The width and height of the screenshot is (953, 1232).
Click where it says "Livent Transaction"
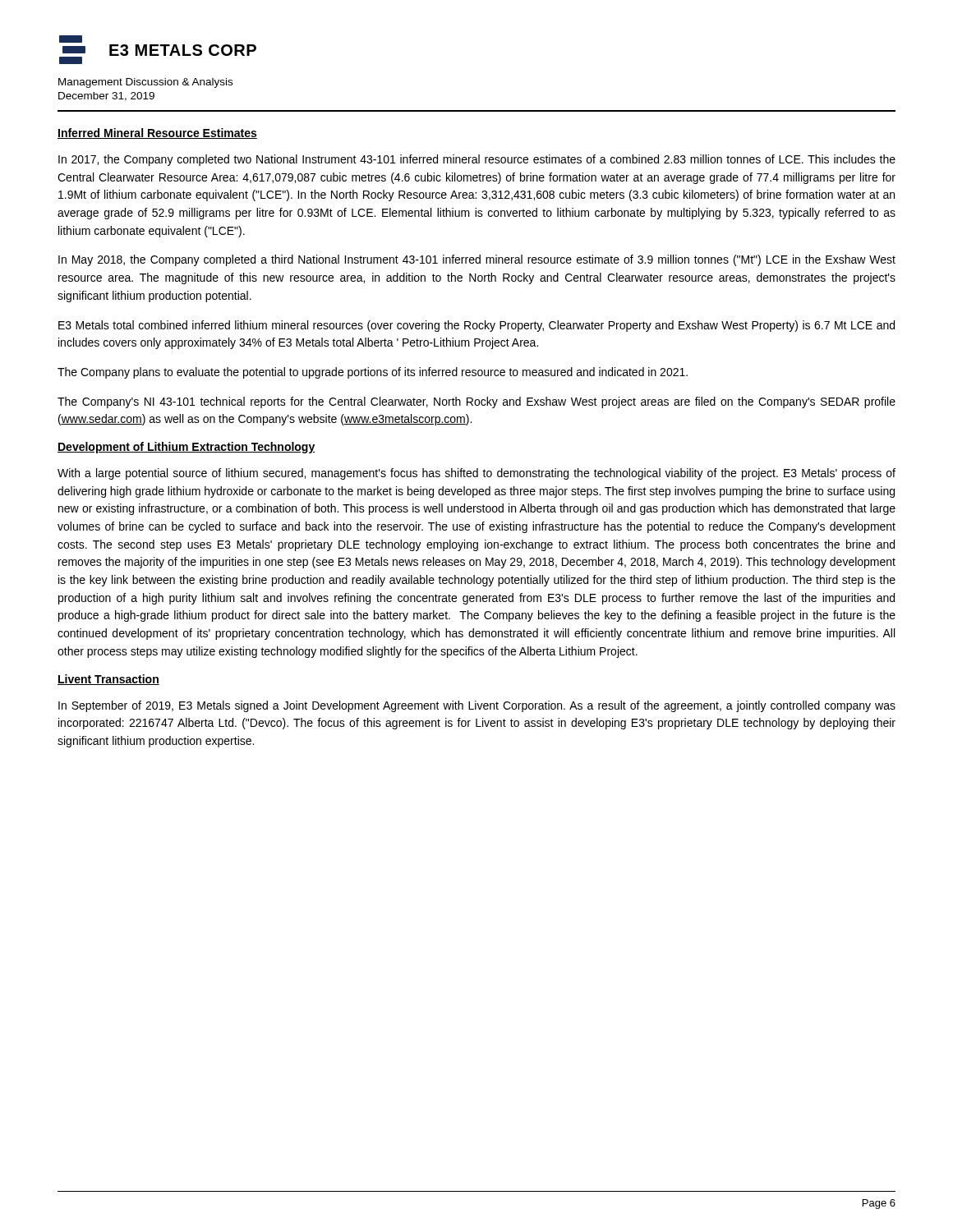coord(108,680)
